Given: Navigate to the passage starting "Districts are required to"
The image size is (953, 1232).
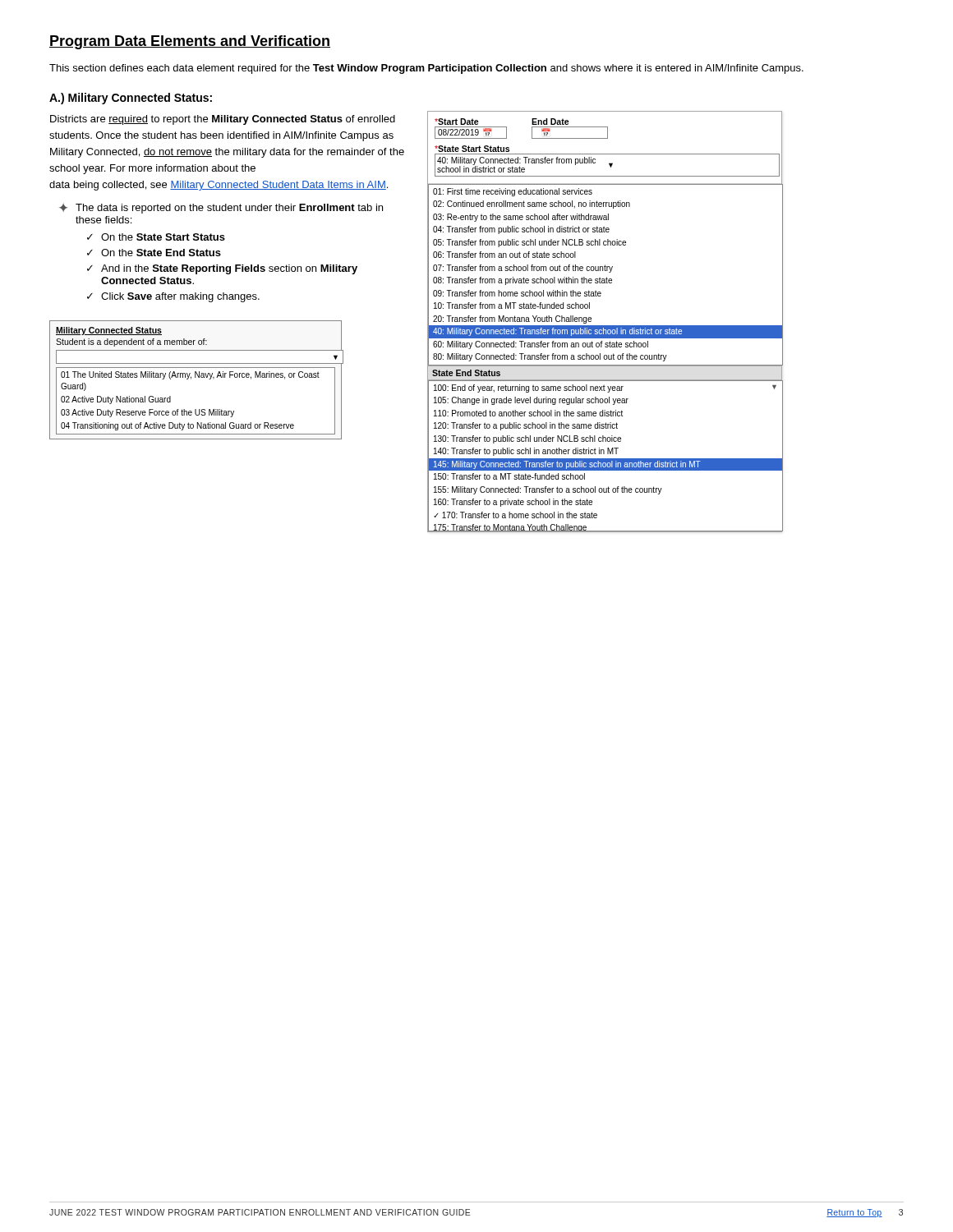Looking at the screenshot, I should (230, 152).
